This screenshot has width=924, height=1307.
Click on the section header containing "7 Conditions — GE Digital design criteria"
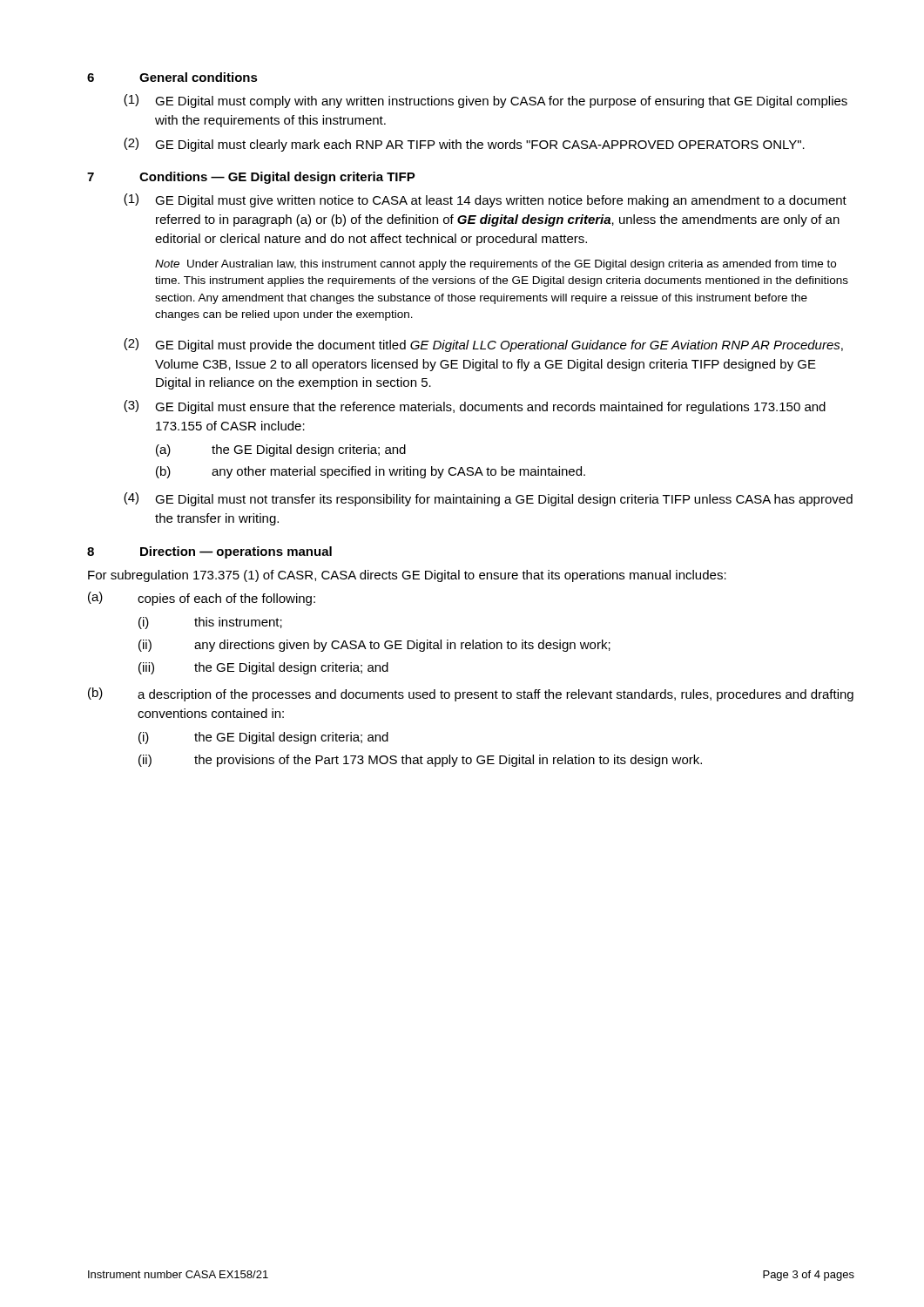[251, 177]
